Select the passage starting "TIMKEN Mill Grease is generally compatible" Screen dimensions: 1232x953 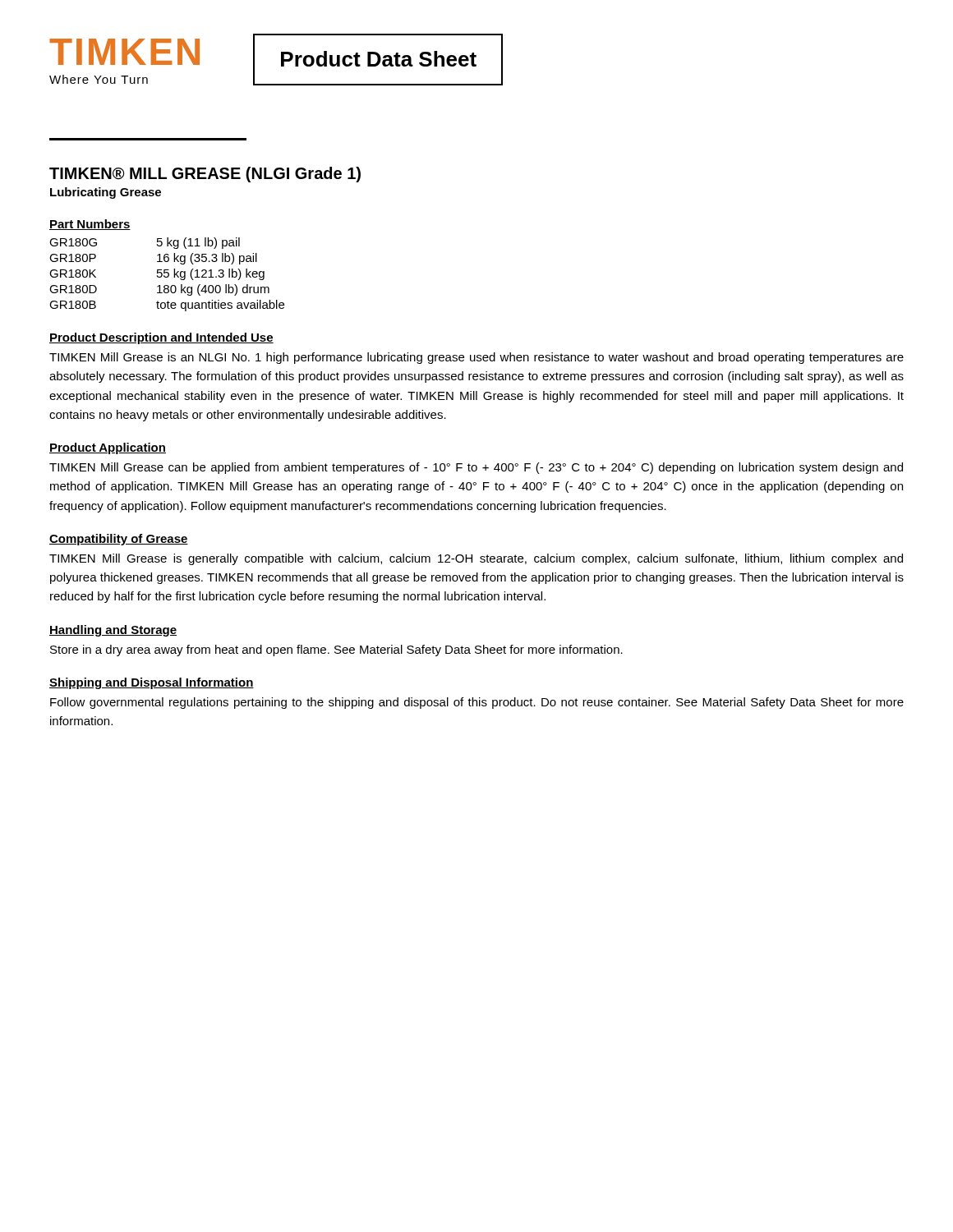point(476,577)
